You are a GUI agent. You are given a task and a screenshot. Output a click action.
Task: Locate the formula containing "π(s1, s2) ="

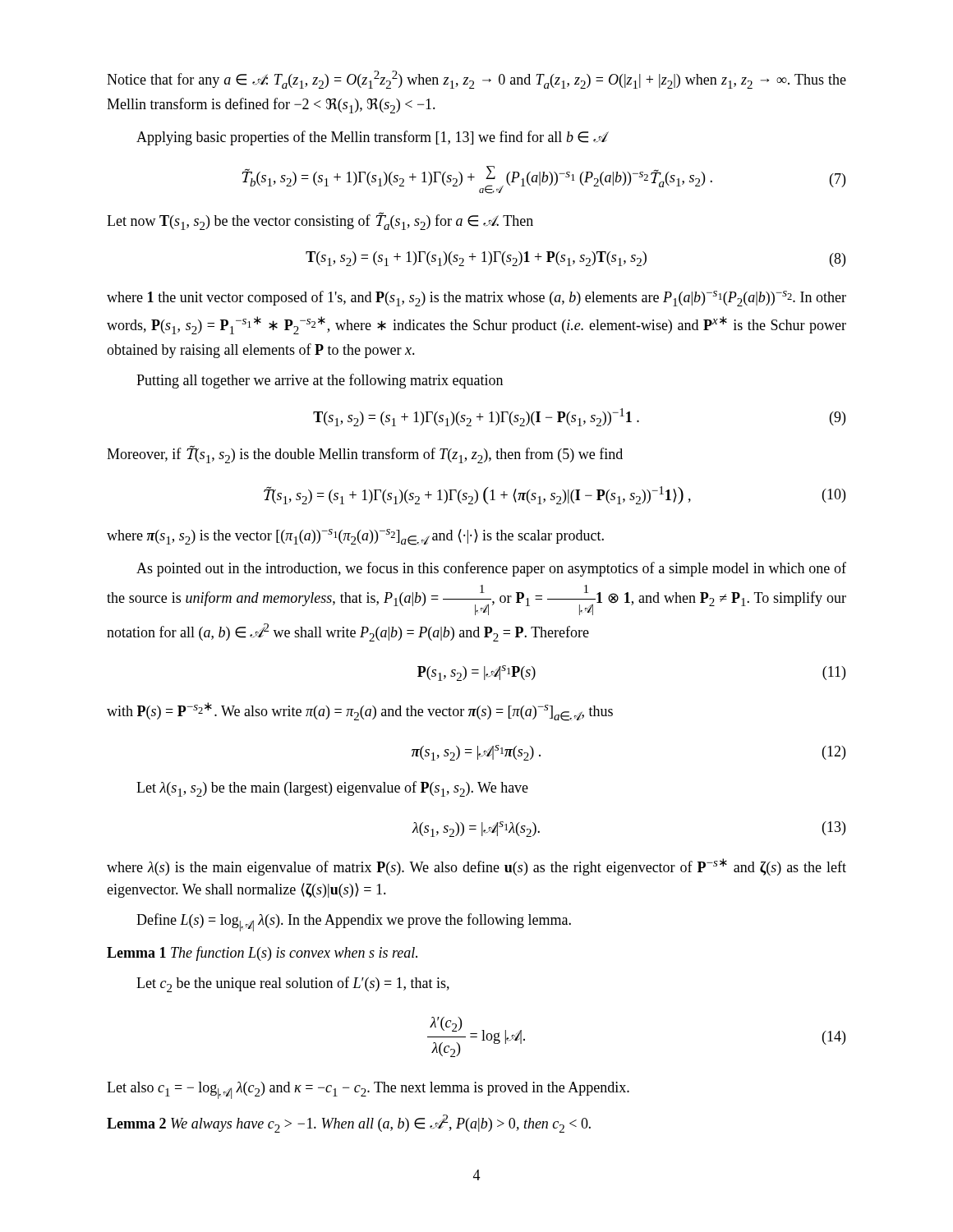(x=486, y=753)
